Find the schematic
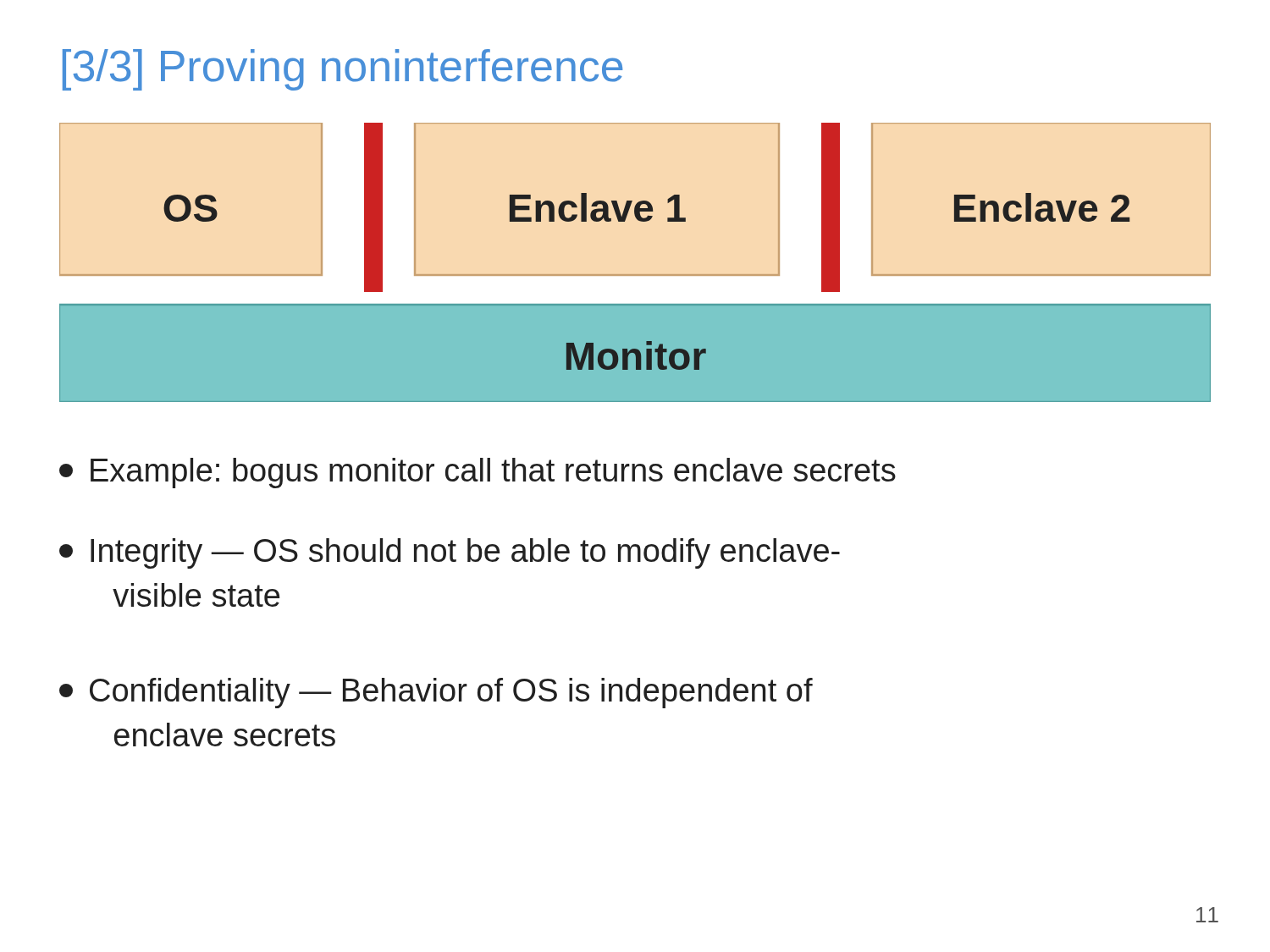Image resolution: width=1270 pixels, height=952 pixels. 635,262
